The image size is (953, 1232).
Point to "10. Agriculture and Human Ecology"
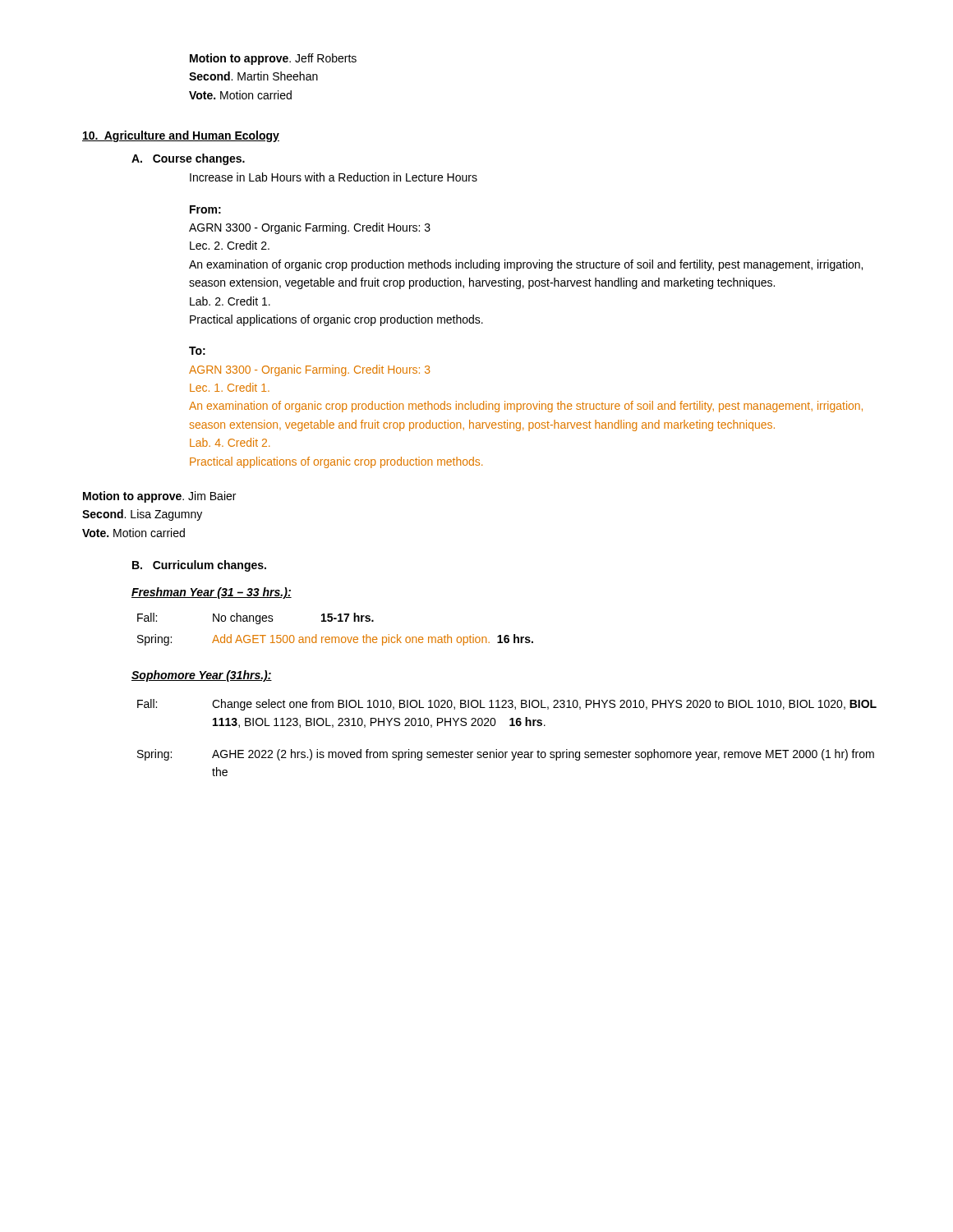(x=181, y=136)
